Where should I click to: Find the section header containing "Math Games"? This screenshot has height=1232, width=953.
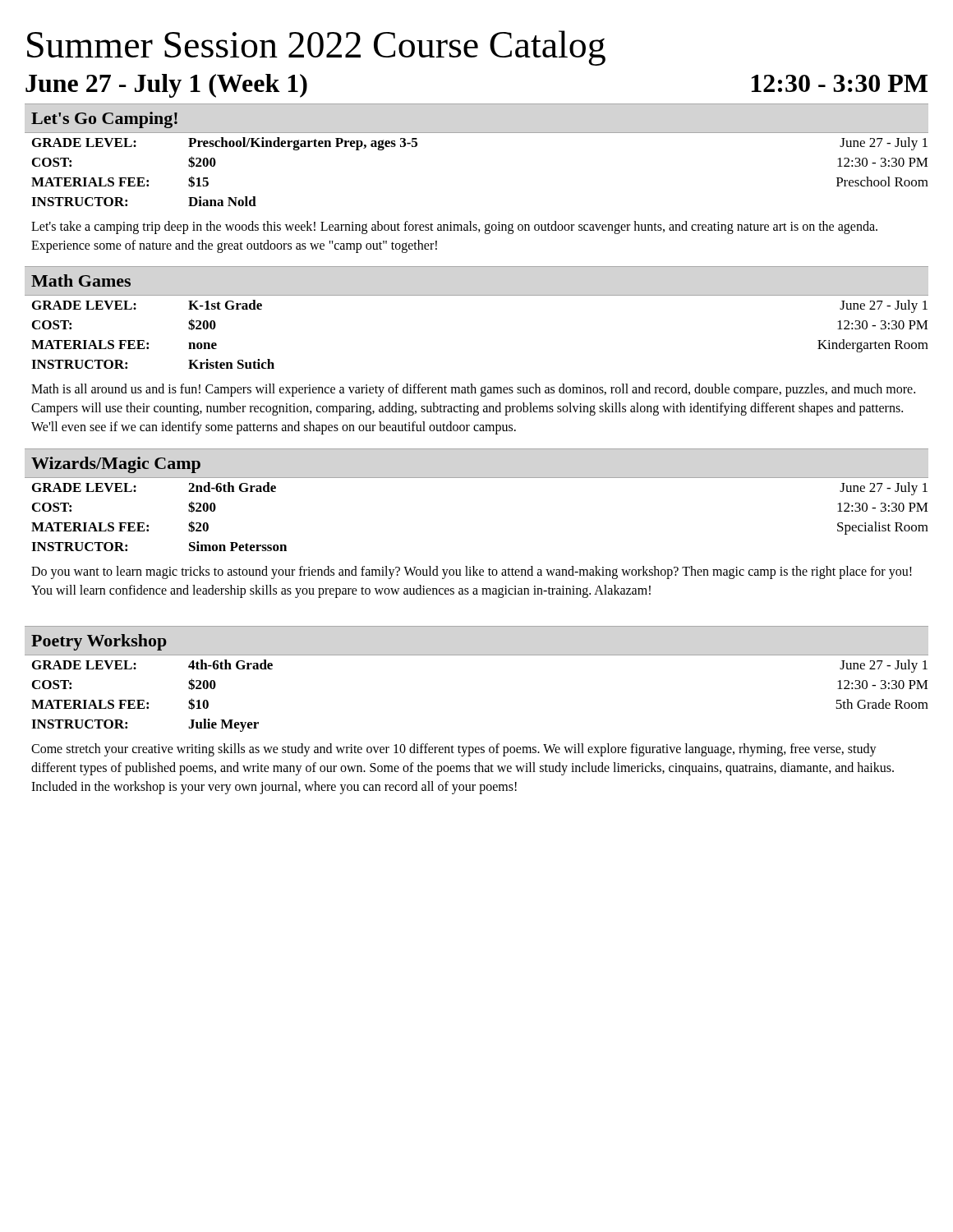click(81, 280)
